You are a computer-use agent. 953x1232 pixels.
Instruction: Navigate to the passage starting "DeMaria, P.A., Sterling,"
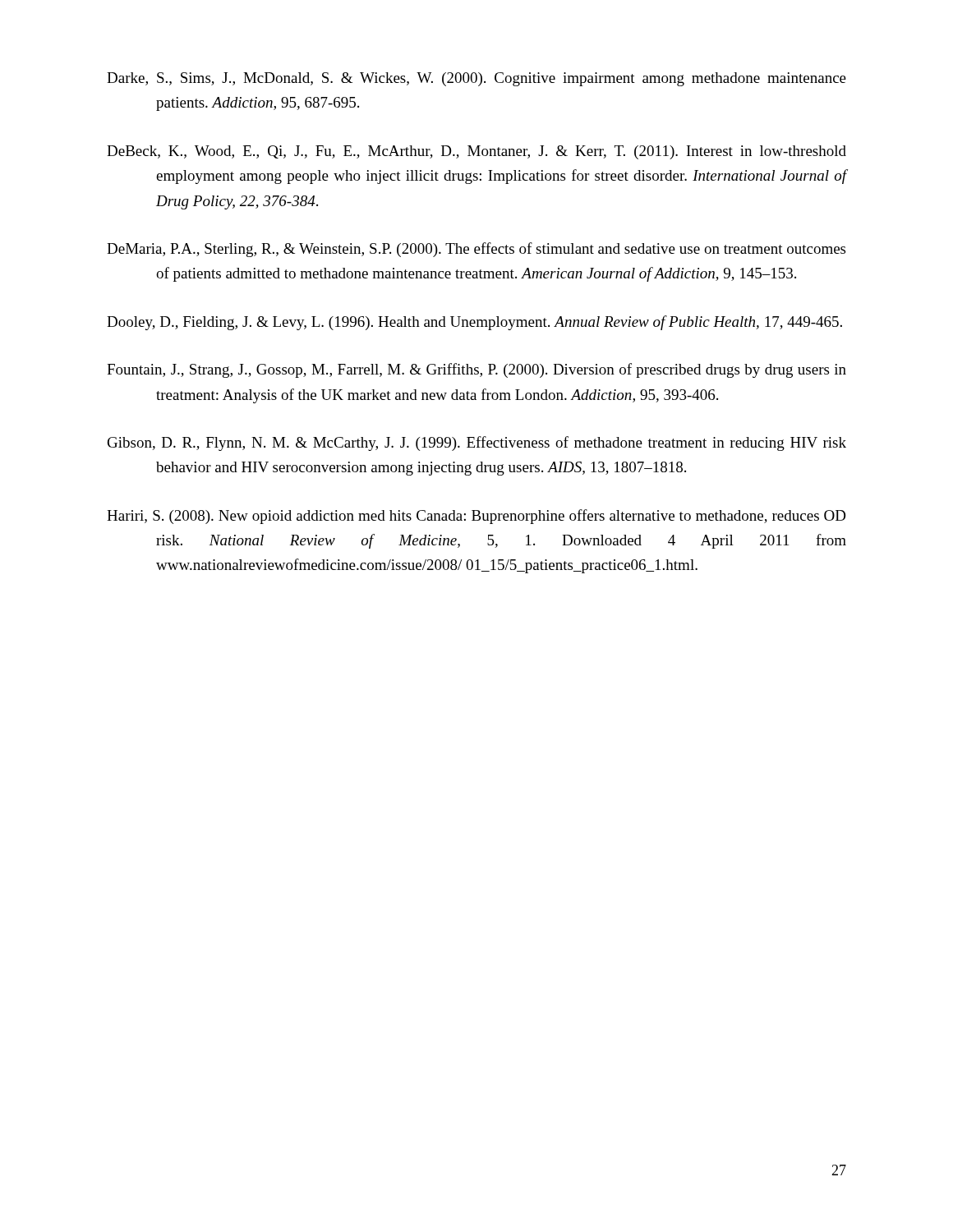point(476,261)
